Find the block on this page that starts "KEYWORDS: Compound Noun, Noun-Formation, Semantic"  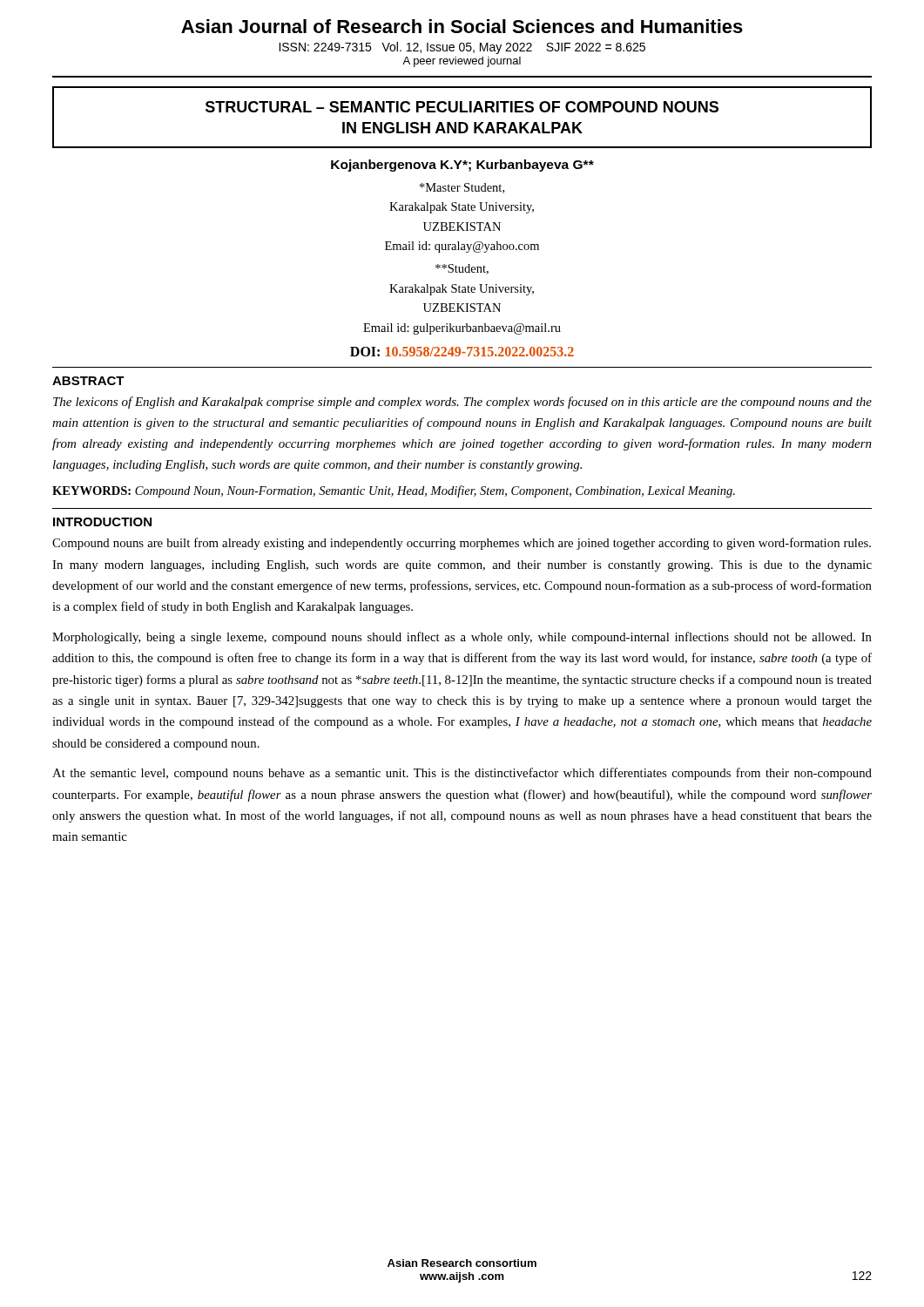click(394, 491)
